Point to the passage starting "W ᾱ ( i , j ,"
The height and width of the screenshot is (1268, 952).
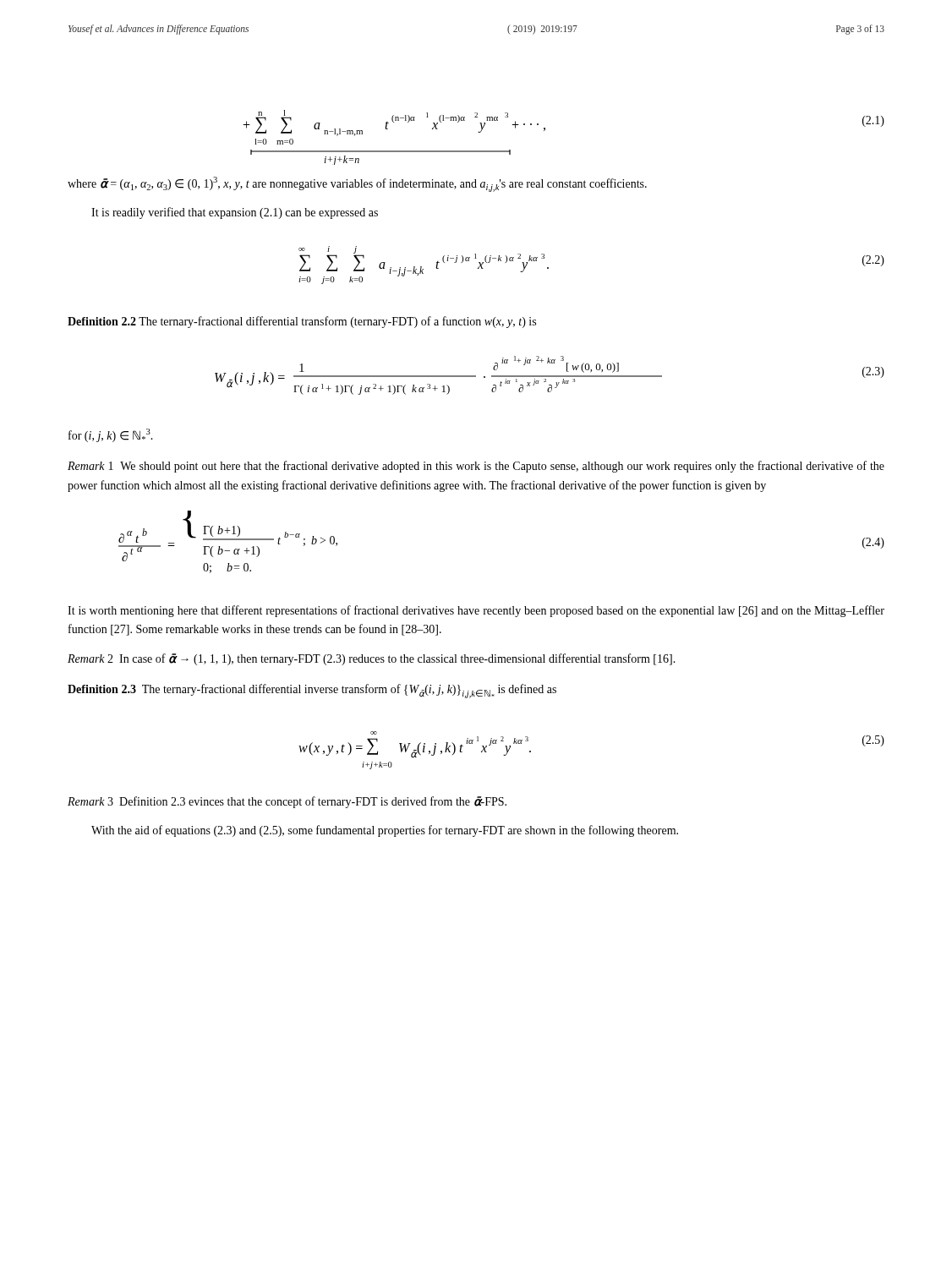click(549, 378)
